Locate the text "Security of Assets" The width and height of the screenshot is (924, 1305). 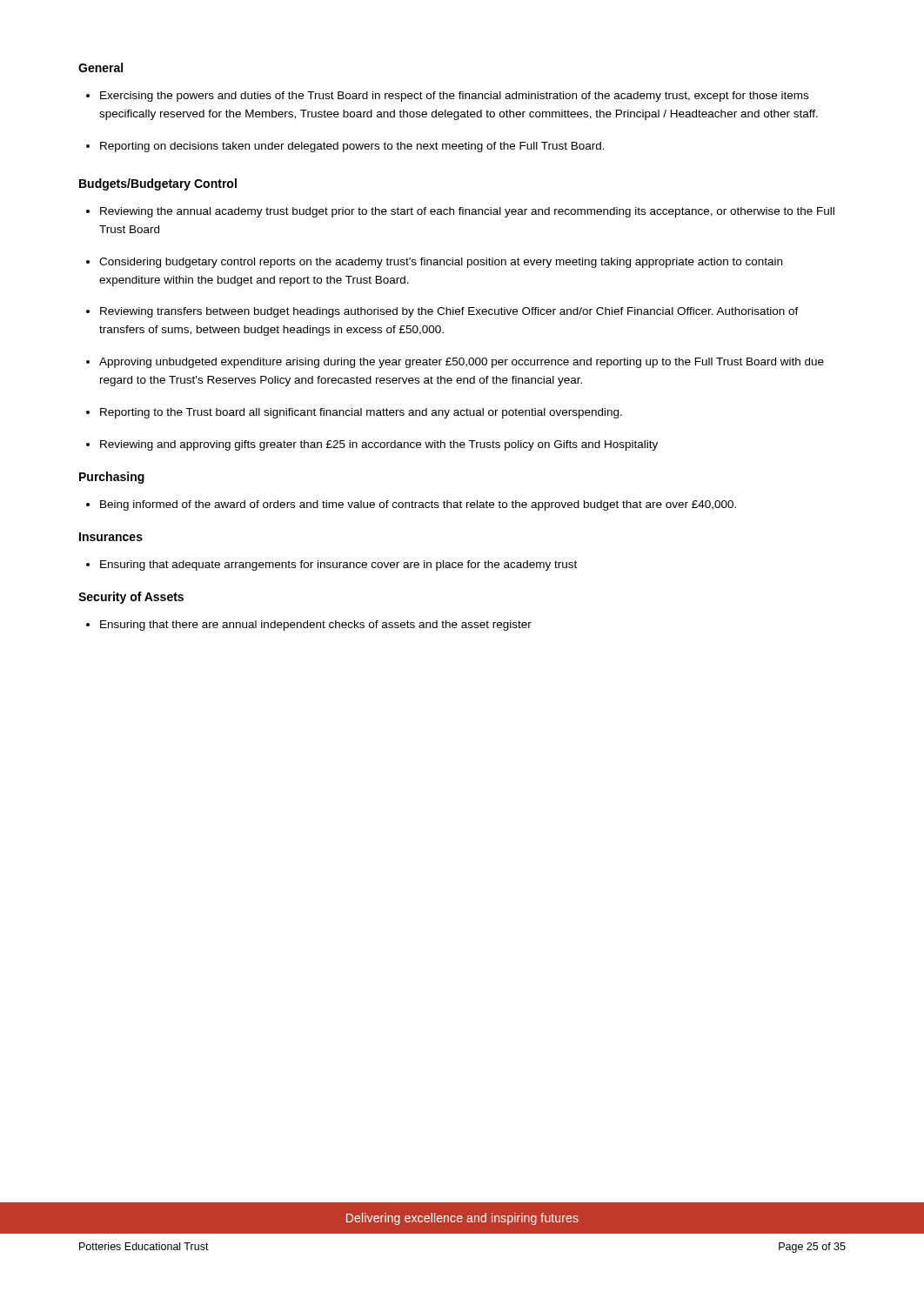point(131,597)
